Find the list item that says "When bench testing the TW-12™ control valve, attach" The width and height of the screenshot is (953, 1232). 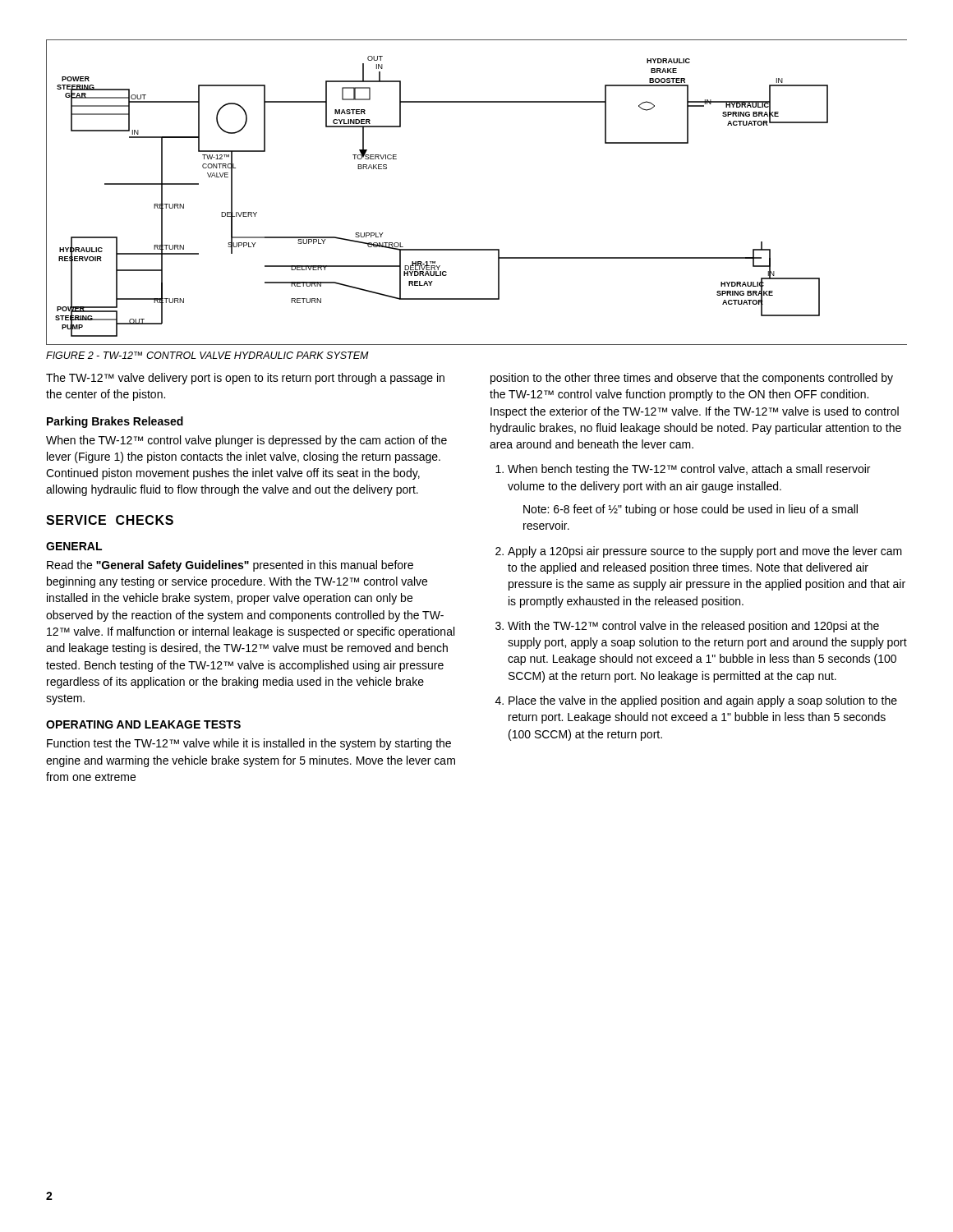[707, 499]
